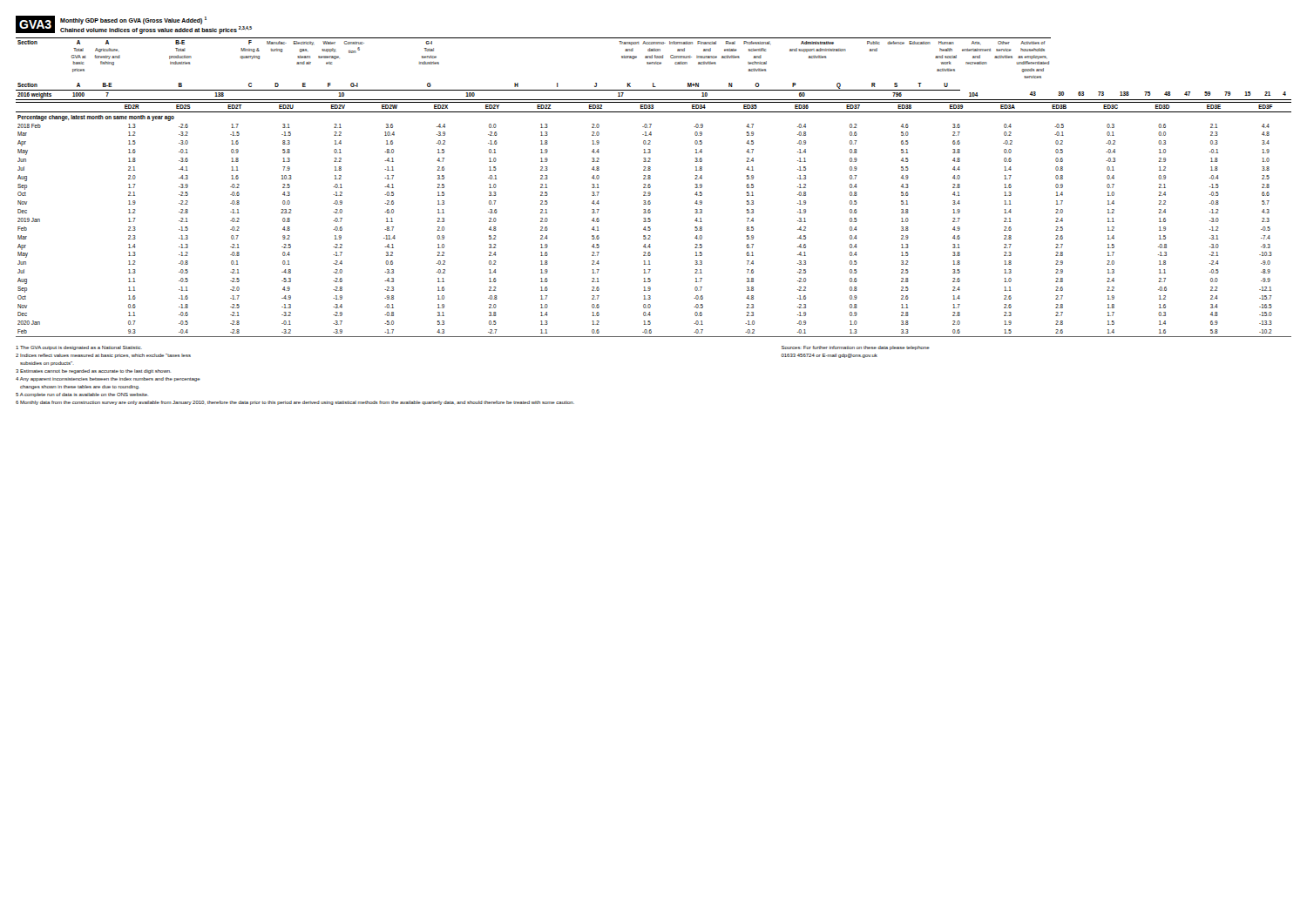This screenshot has height=924, width=1307.
Task: Find a table
Action: point(654,187)
